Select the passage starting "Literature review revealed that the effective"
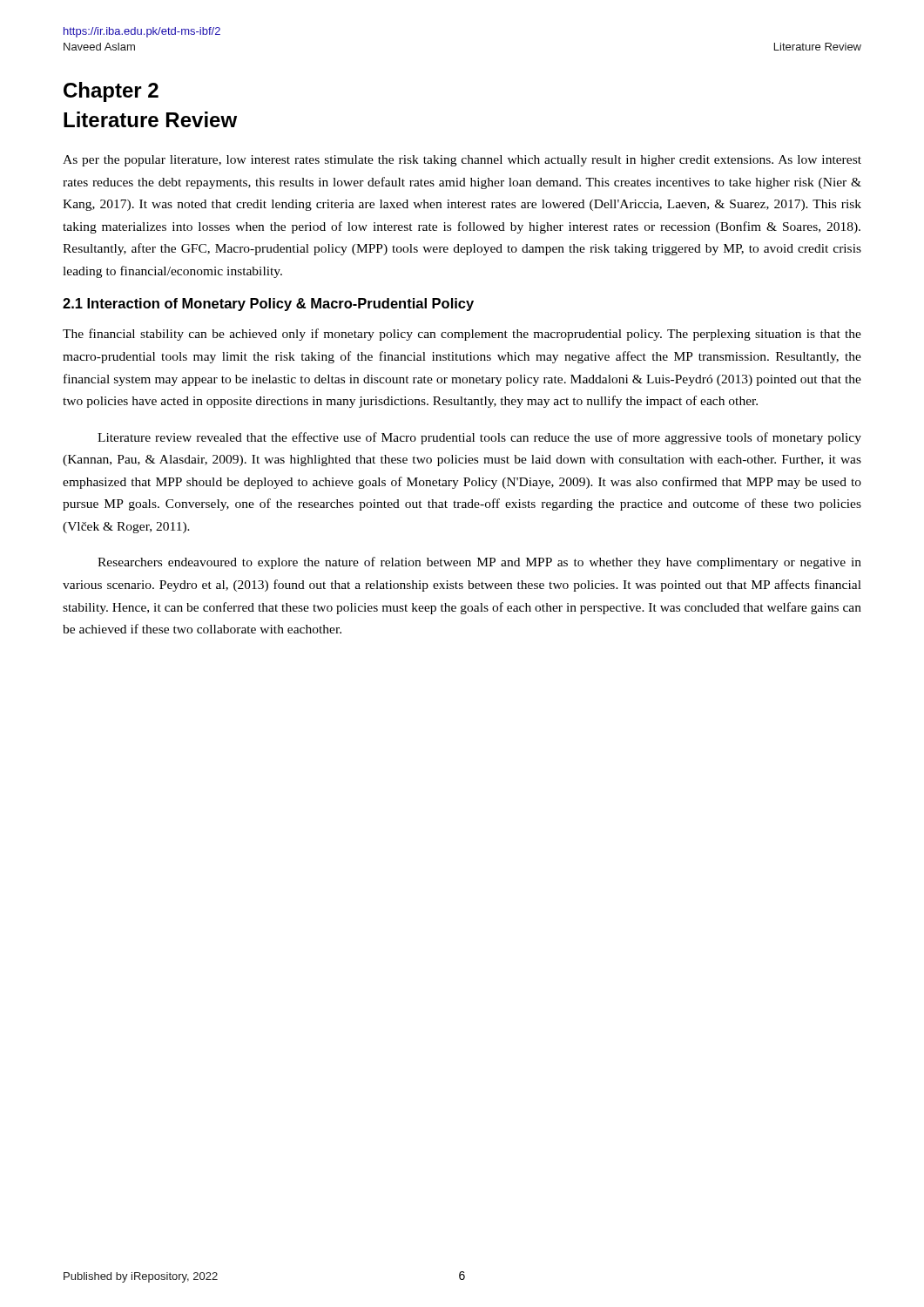 [x=462, y=481]
